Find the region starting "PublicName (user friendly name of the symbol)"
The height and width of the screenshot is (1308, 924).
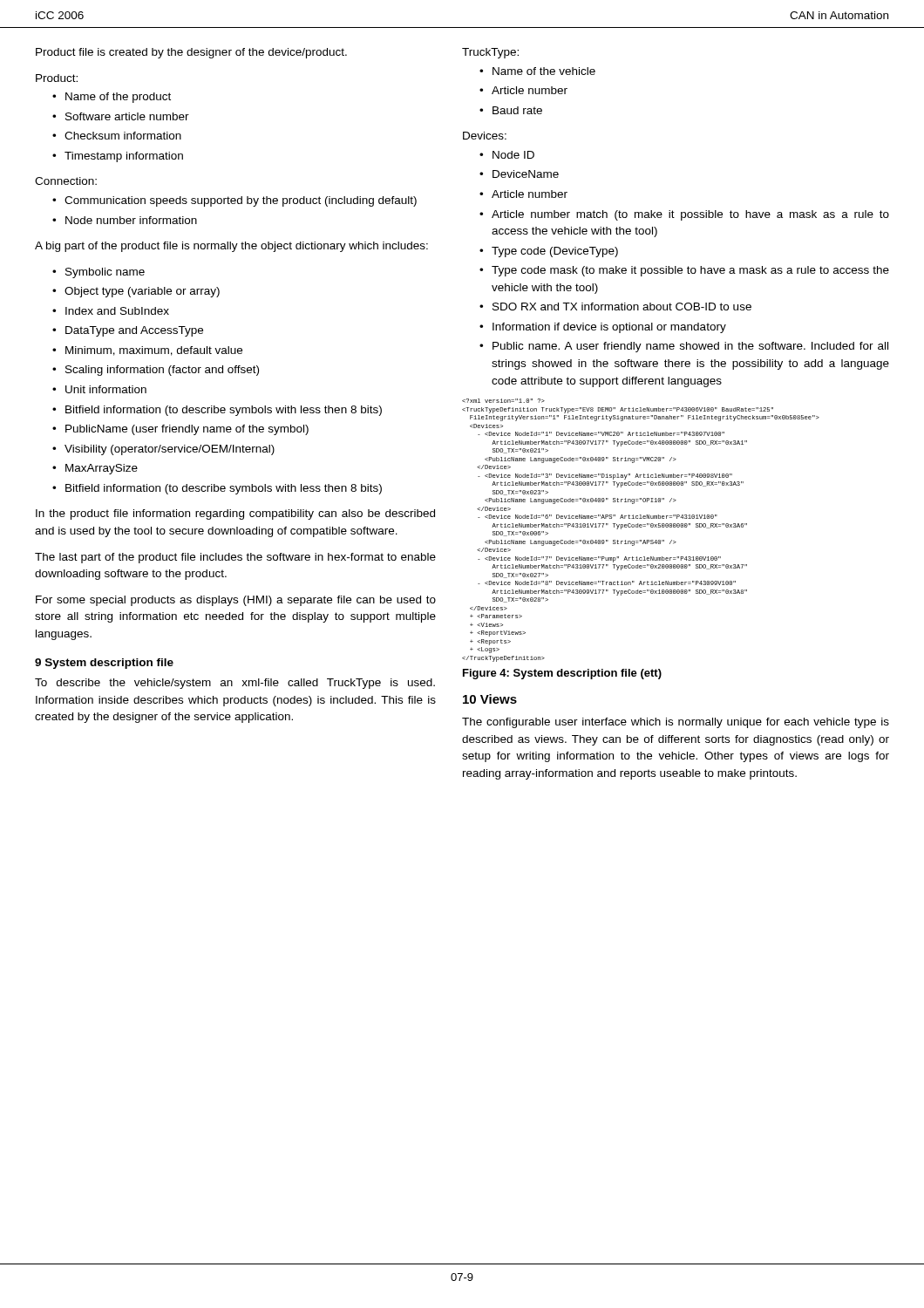[187, 429]
